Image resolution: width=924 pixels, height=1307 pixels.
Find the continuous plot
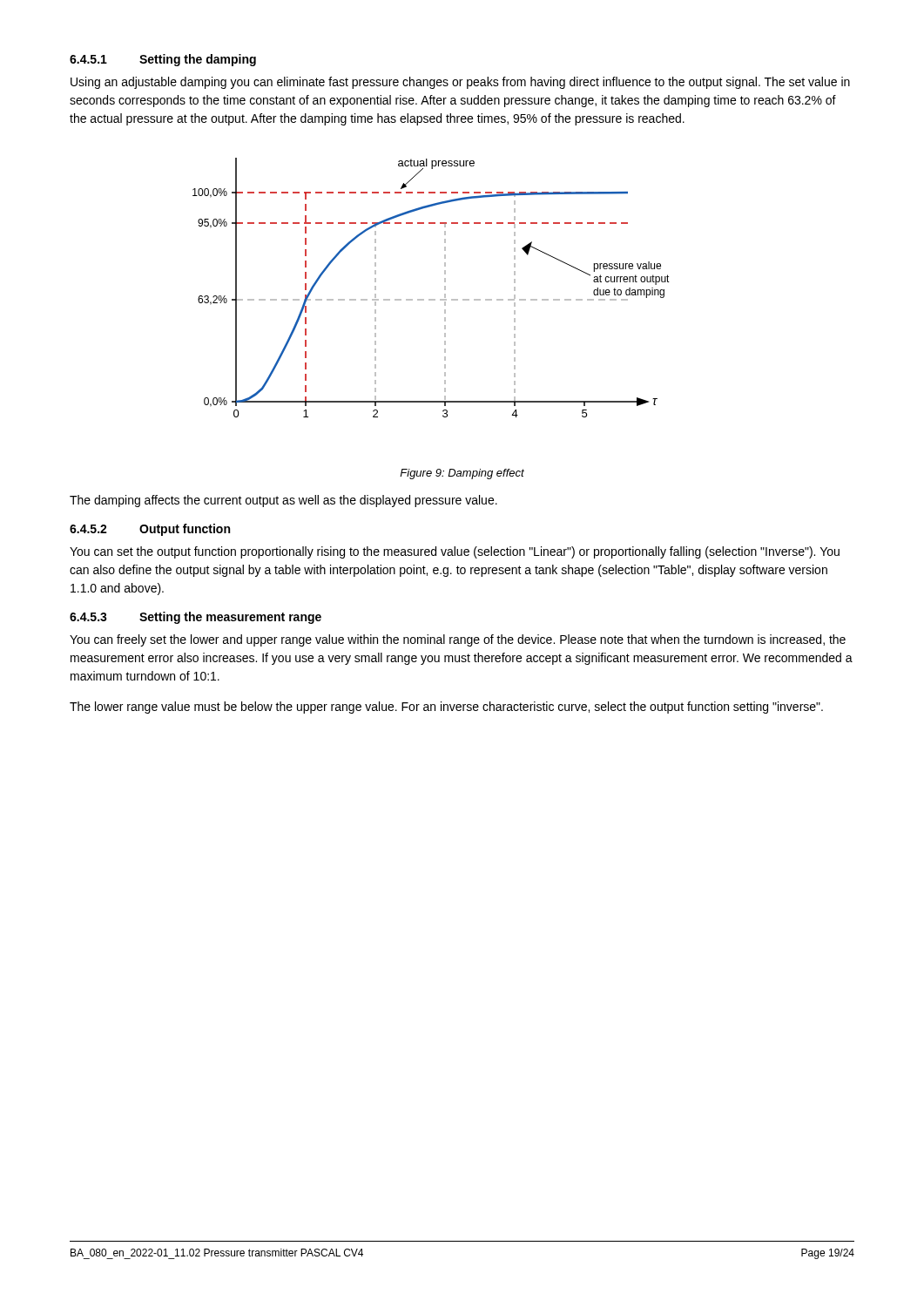[462, 301]
